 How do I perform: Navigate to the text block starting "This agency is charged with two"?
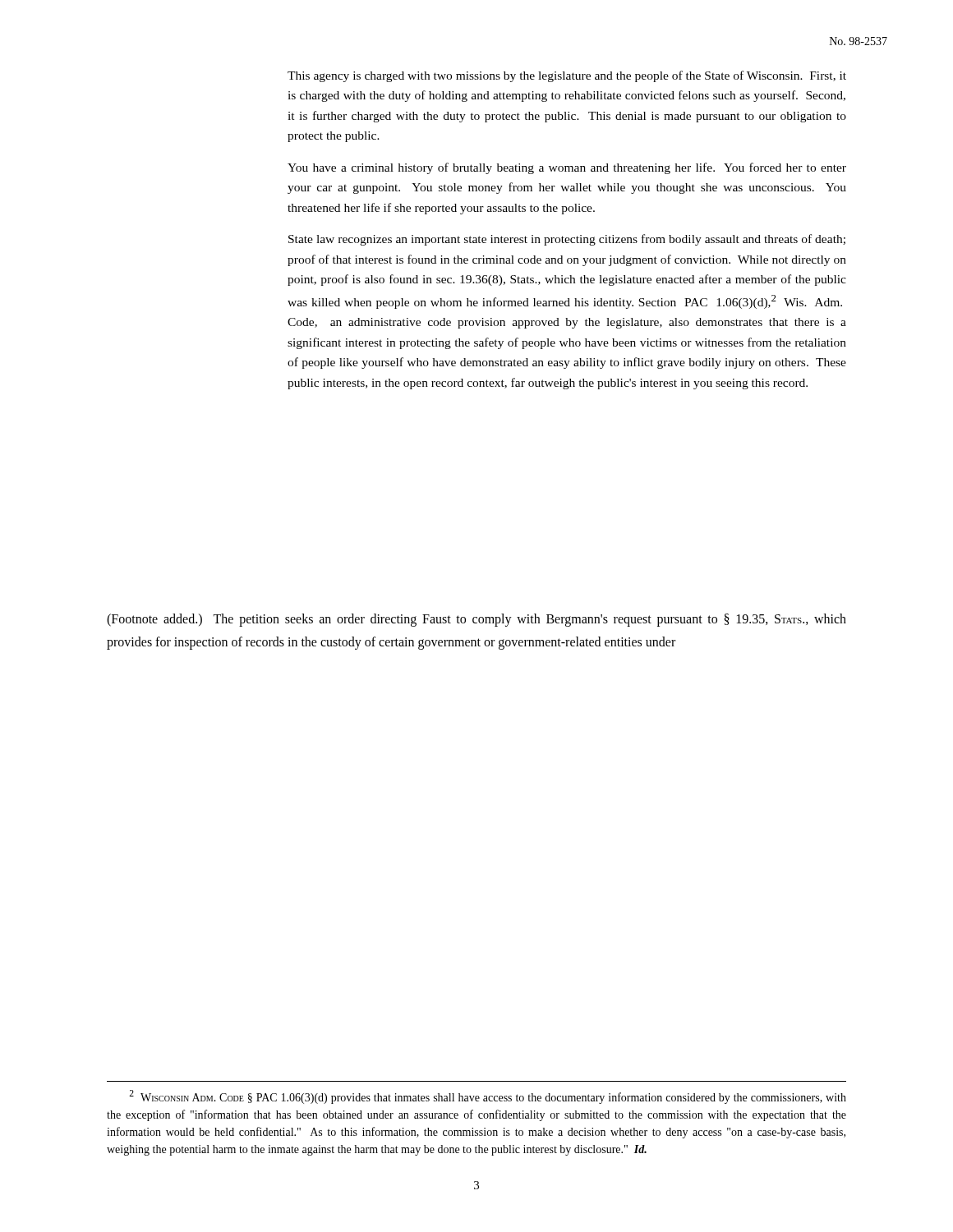coord(567,229)
